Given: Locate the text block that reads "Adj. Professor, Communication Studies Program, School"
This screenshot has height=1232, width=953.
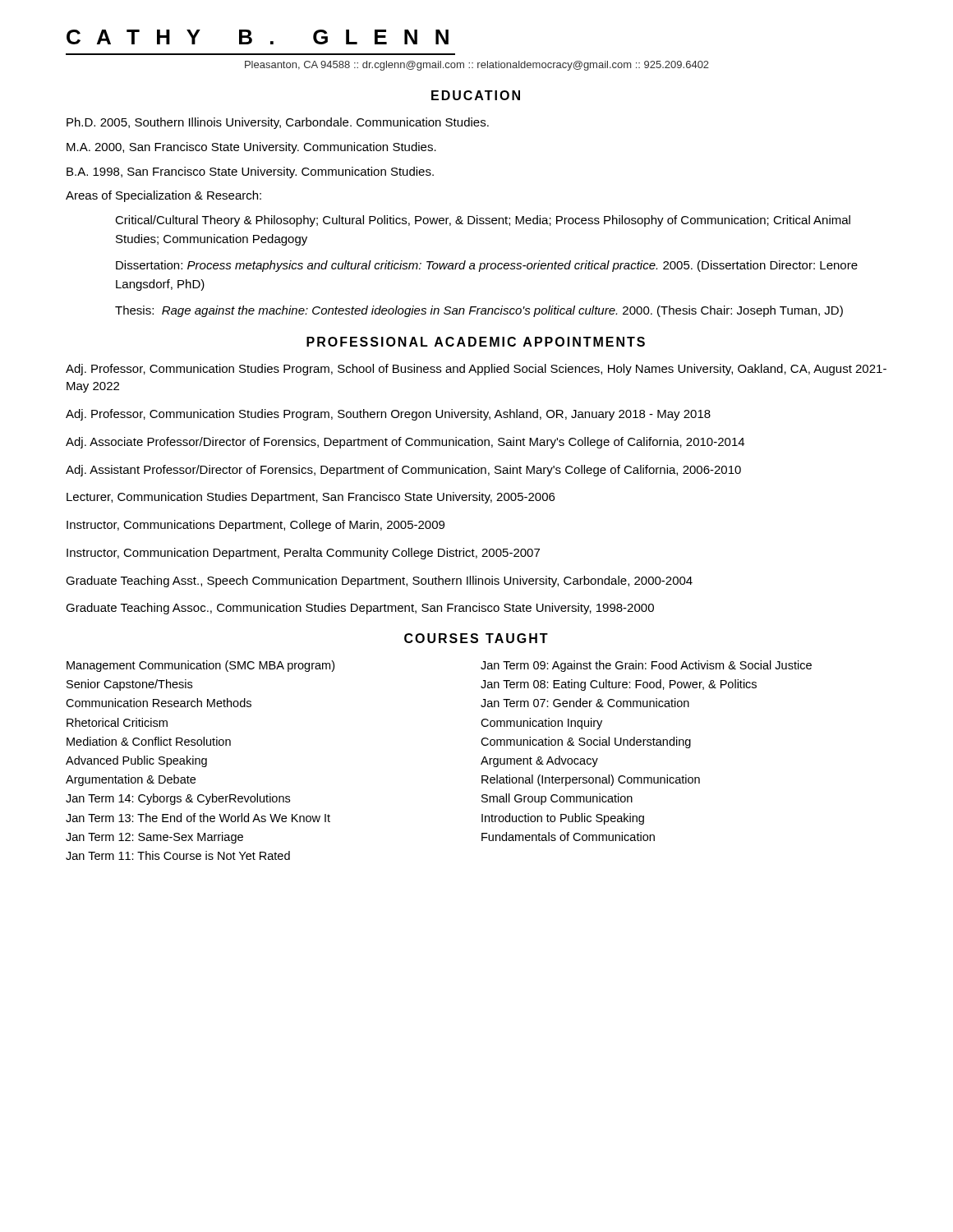Looking at the screenshot, I should tap(476, 377).
